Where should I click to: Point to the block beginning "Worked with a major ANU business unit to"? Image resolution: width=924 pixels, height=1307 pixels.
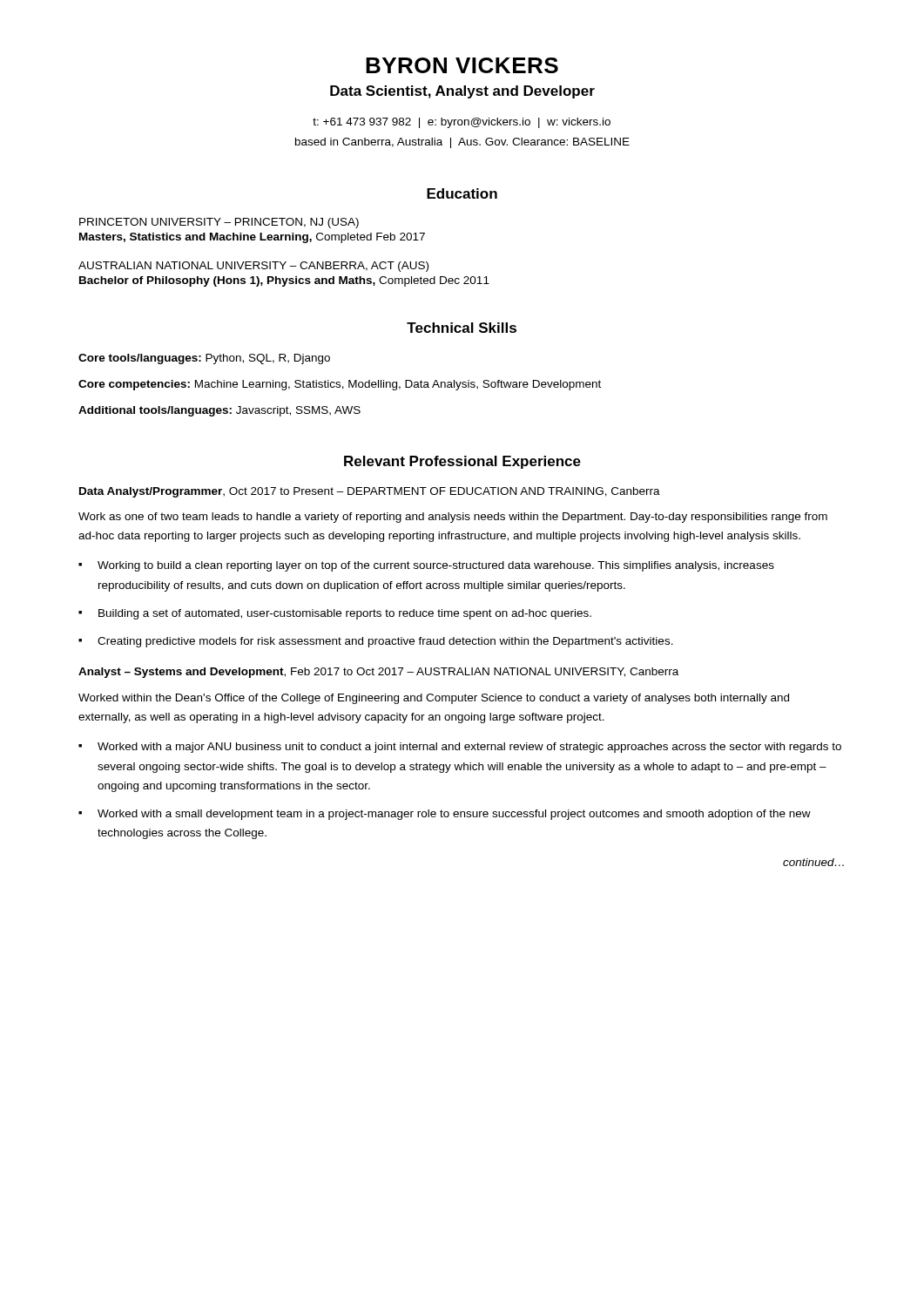point(470,766)
